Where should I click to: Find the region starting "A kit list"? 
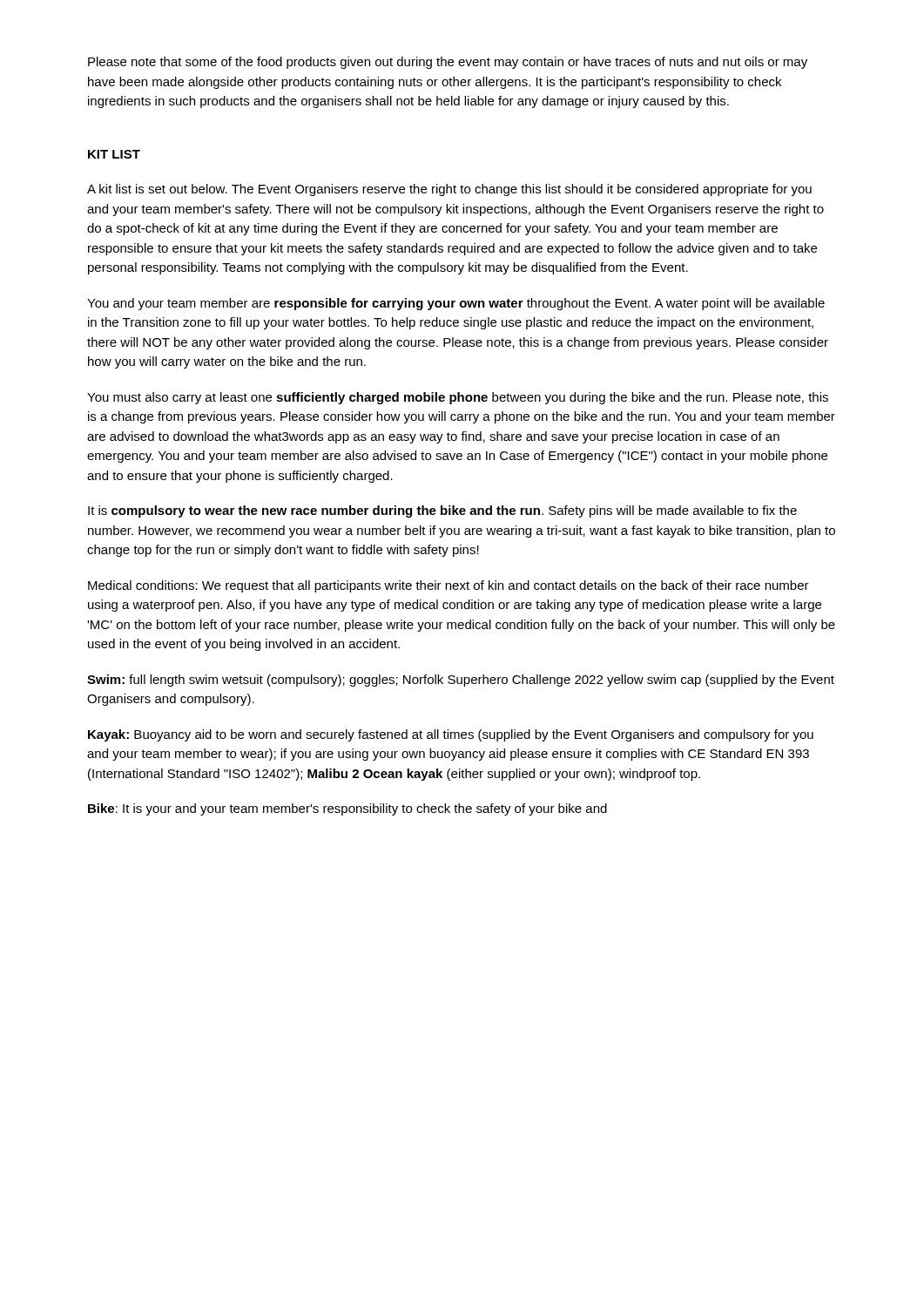point(456,228)
